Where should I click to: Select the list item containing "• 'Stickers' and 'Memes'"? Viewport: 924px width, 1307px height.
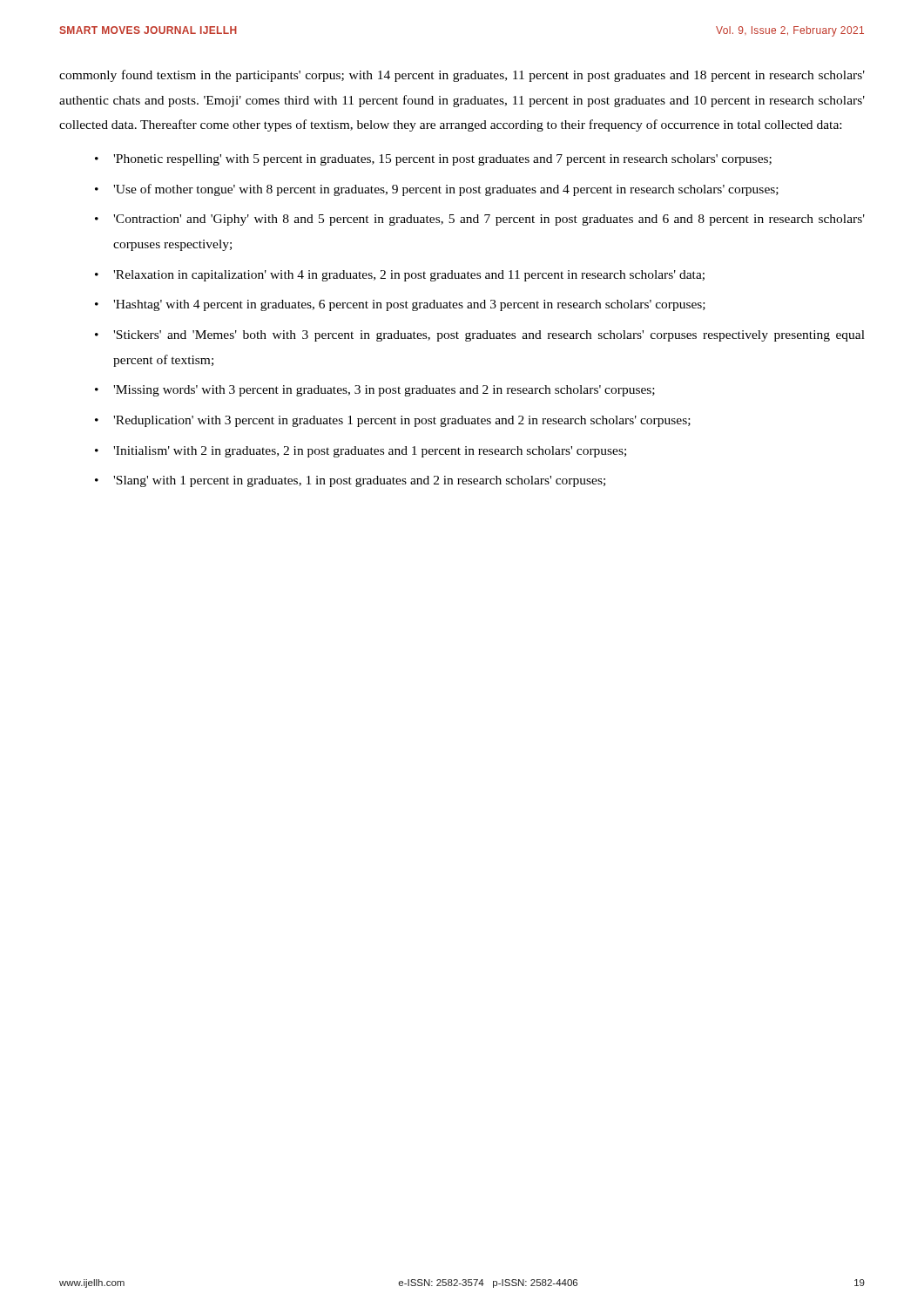(x=479, y=347)
